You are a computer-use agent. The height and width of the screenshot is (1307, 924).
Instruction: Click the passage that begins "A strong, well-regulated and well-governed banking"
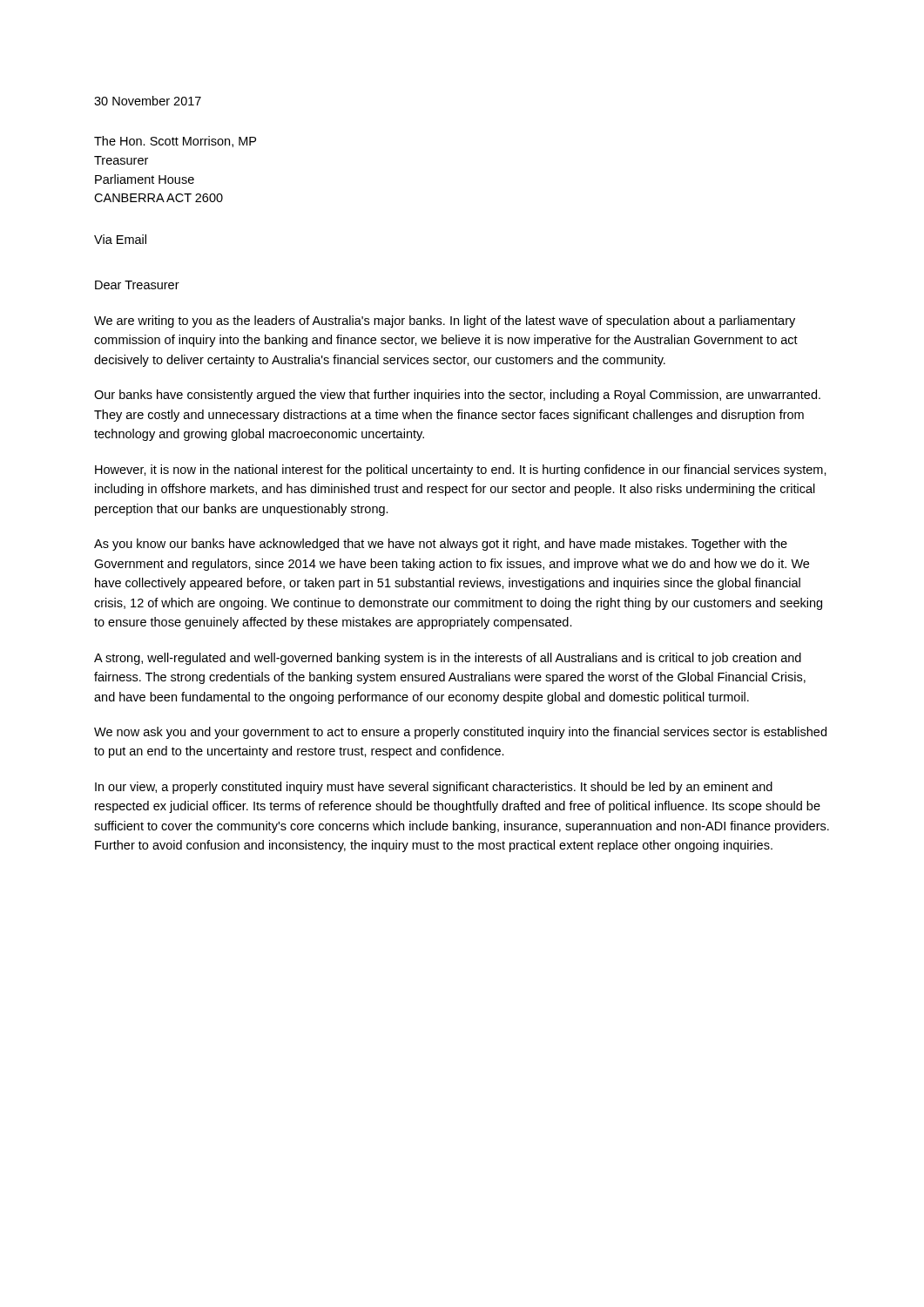[450, 677]
